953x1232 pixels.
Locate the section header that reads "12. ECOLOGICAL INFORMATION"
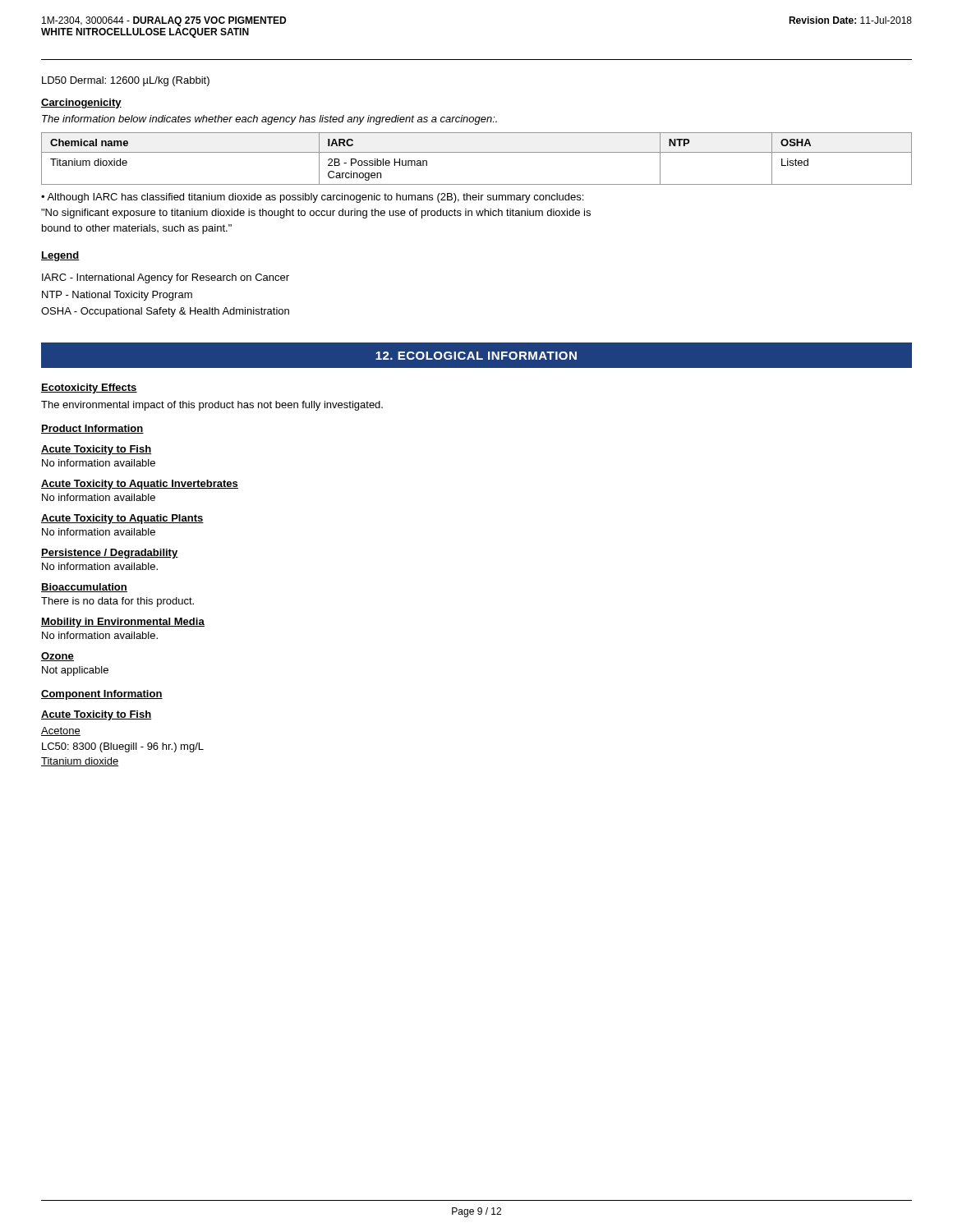(476, 355)
